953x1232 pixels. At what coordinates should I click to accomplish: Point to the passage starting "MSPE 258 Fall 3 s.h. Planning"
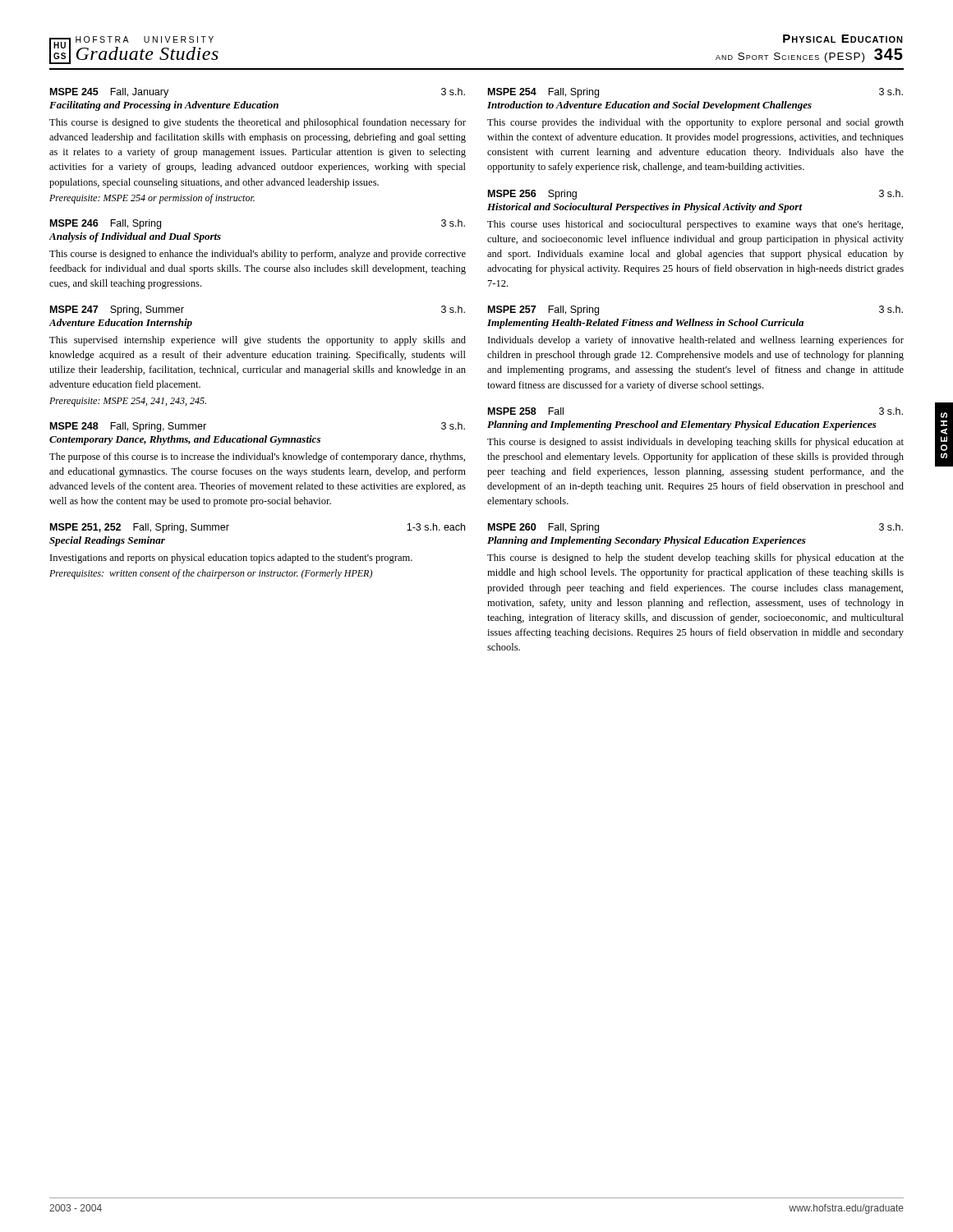pos(695,457)
